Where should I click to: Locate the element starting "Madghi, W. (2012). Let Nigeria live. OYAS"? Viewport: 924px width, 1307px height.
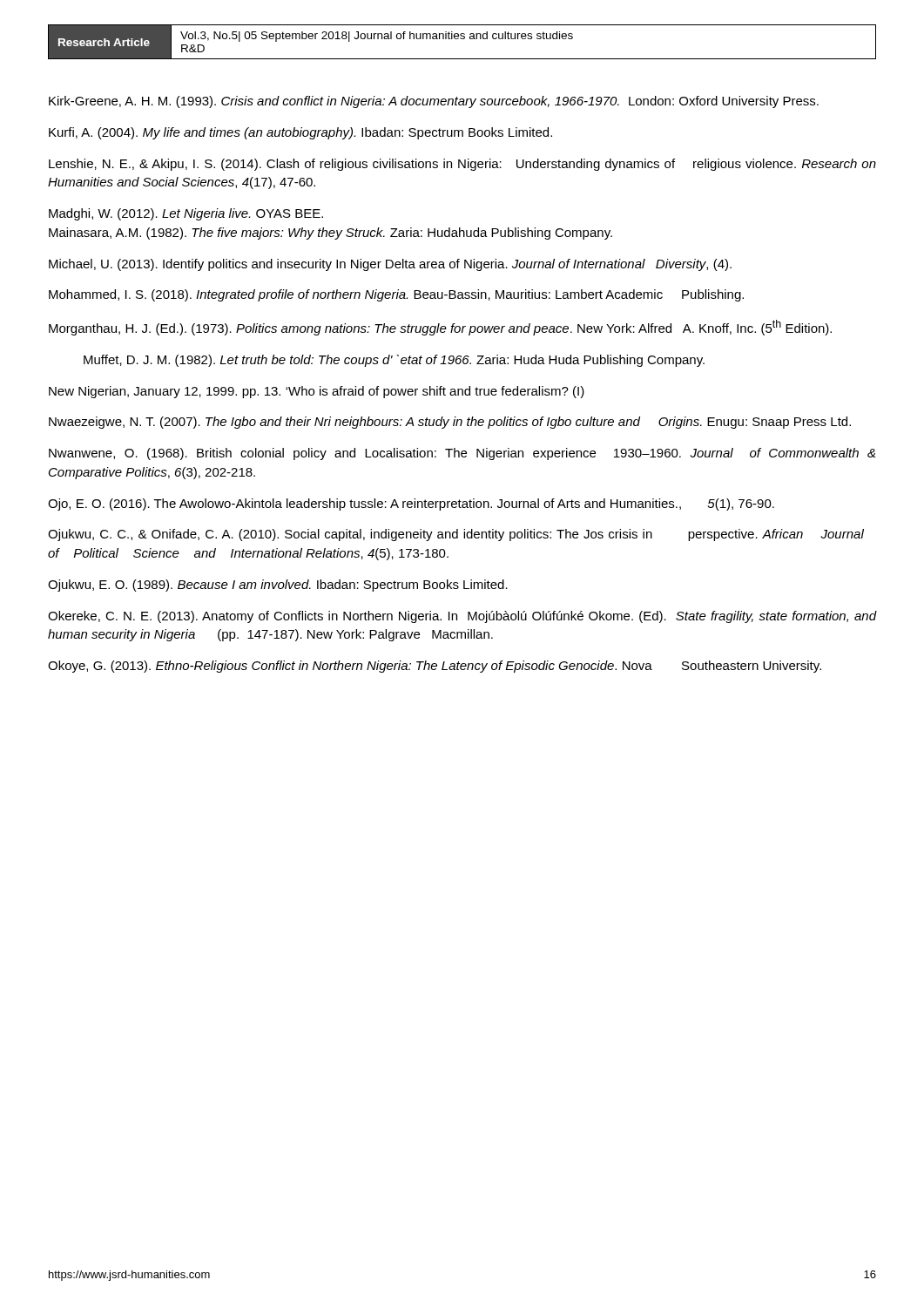click(x=331, y=223)
